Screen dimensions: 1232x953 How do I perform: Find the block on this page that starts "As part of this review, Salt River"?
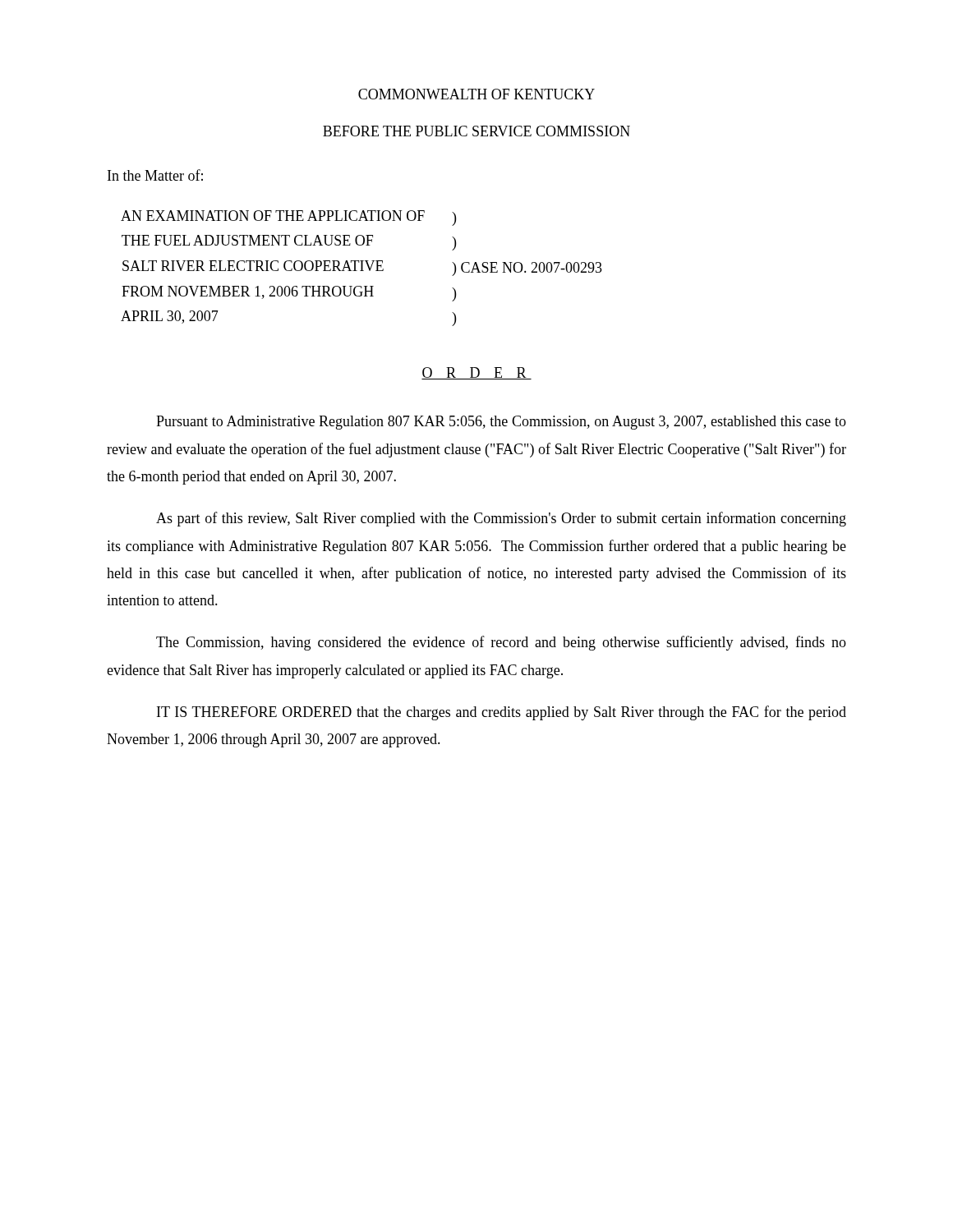pos(476,560)
